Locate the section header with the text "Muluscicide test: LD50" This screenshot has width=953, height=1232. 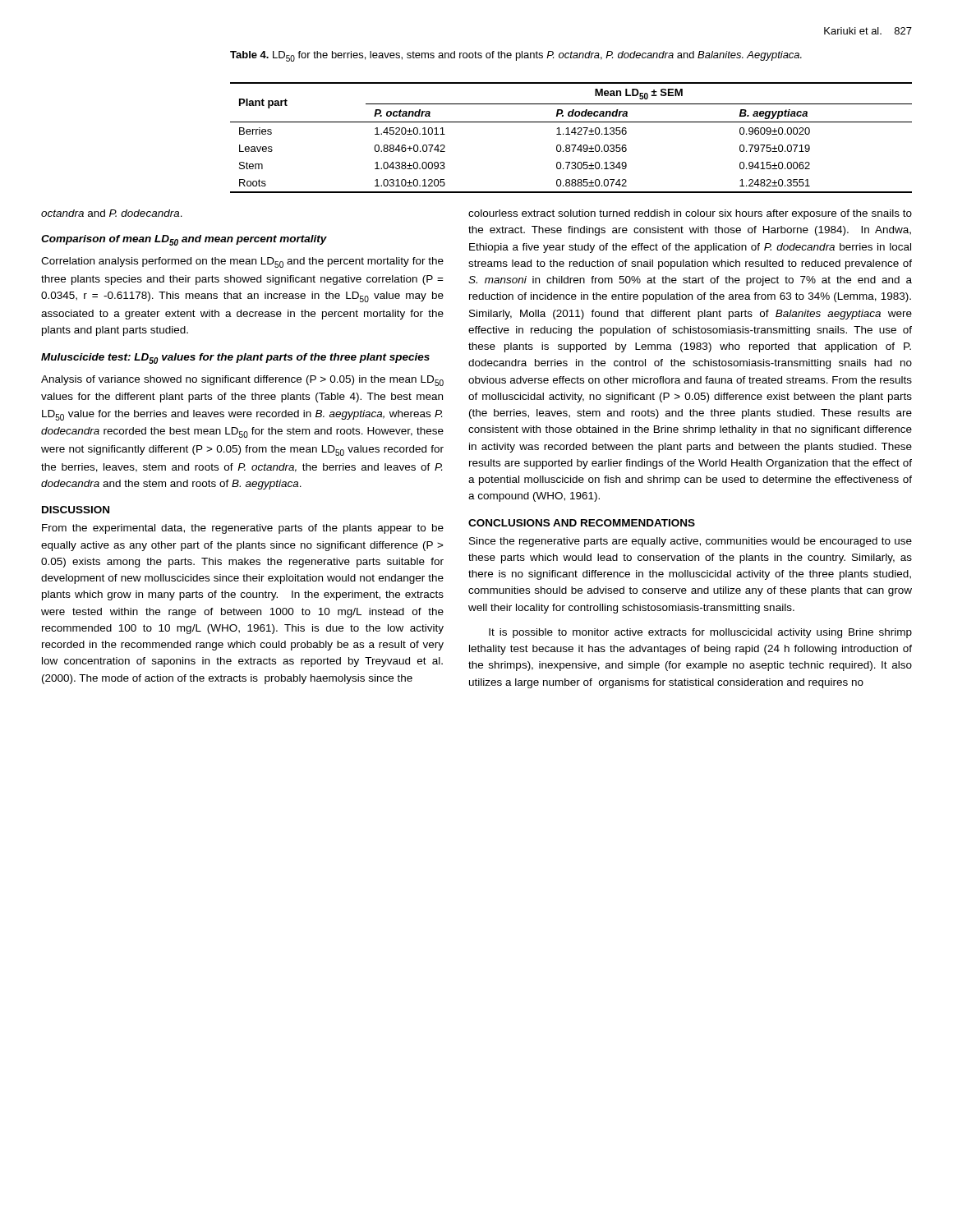coord(235,358)
